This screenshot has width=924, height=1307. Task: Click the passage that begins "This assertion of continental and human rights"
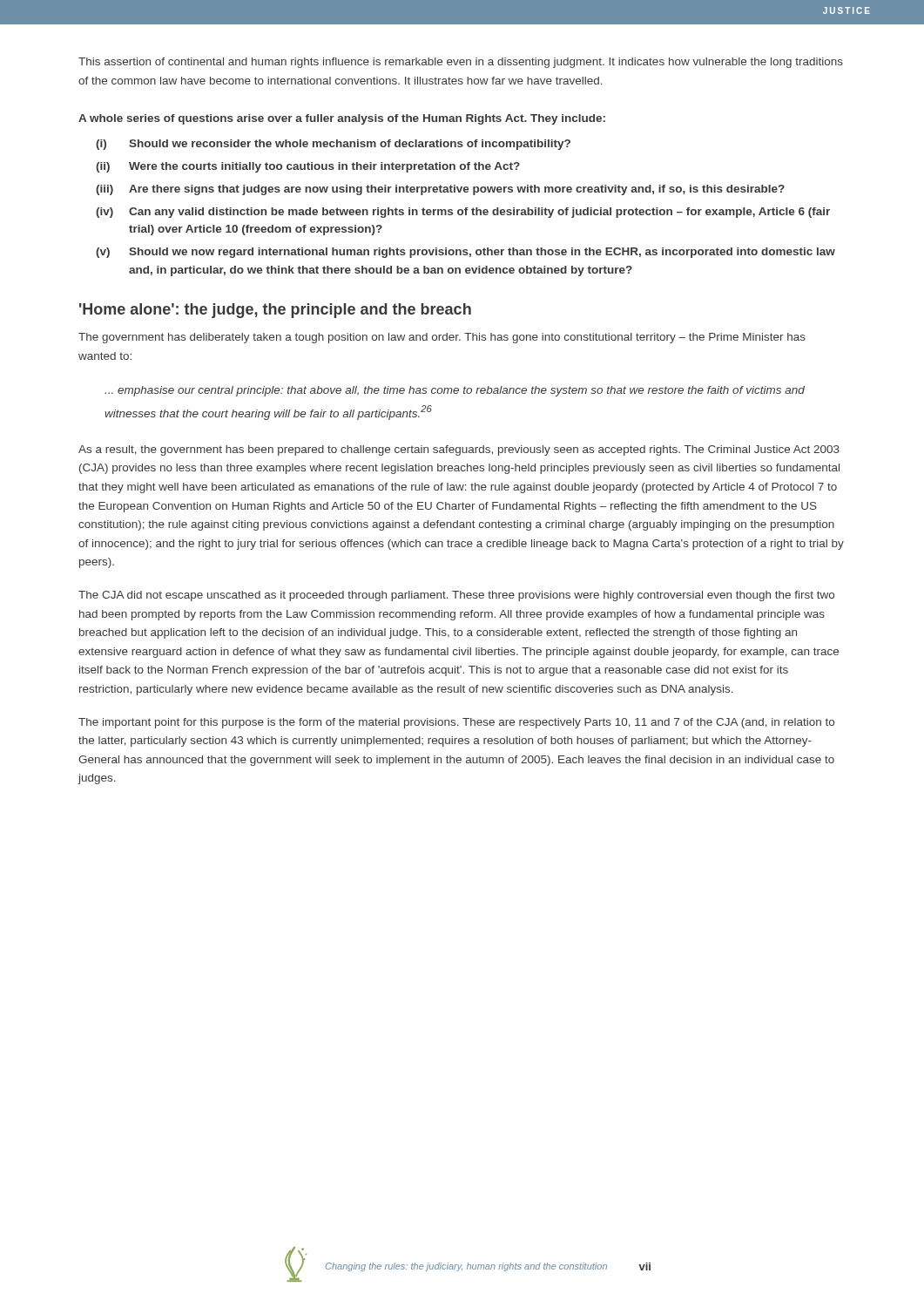click(461, 71)
